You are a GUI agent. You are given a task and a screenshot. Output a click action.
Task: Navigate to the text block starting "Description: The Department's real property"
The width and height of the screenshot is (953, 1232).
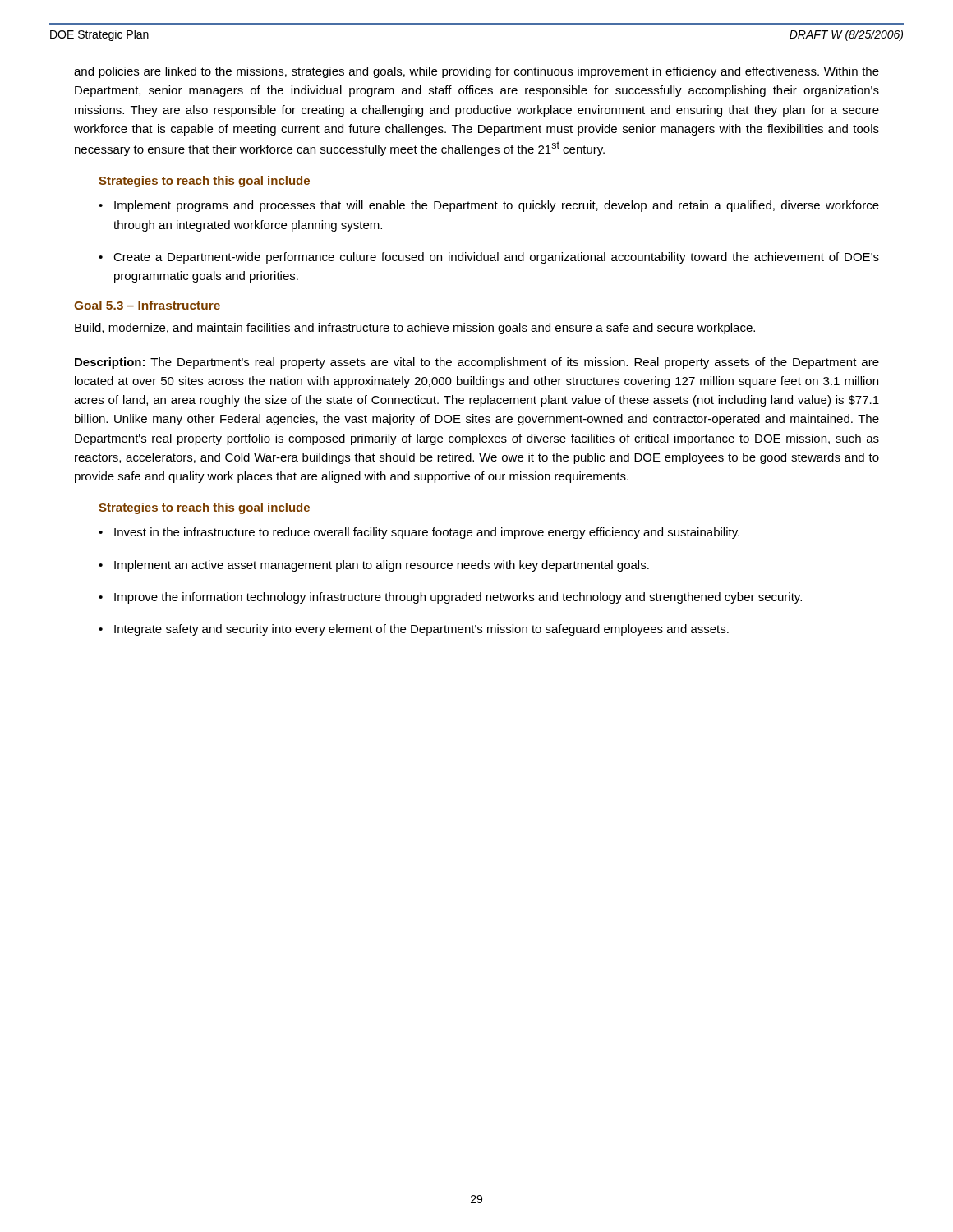[476, 419]
